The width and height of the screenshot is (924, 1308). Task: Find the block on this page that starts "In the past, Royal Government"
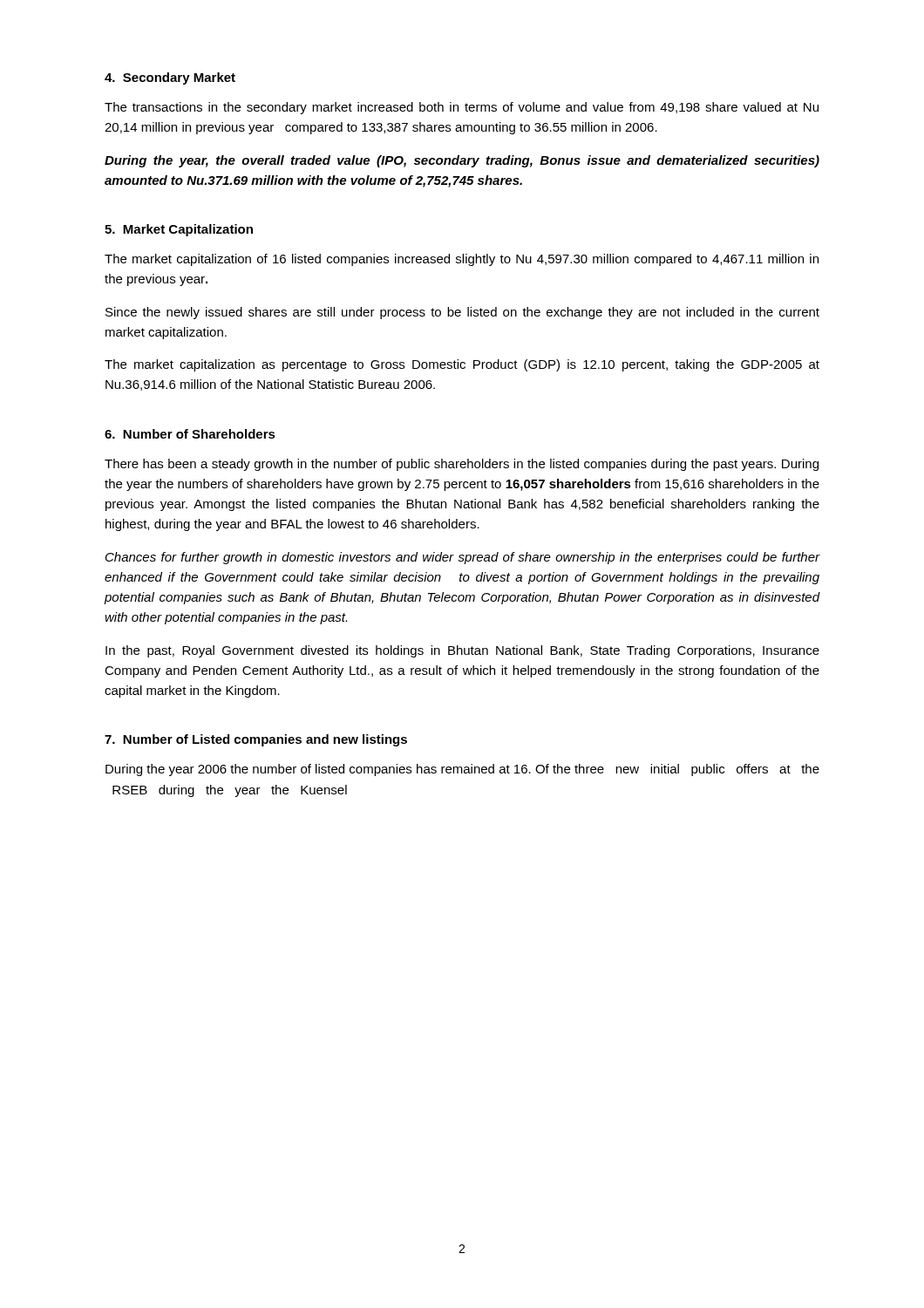point(462,670)
